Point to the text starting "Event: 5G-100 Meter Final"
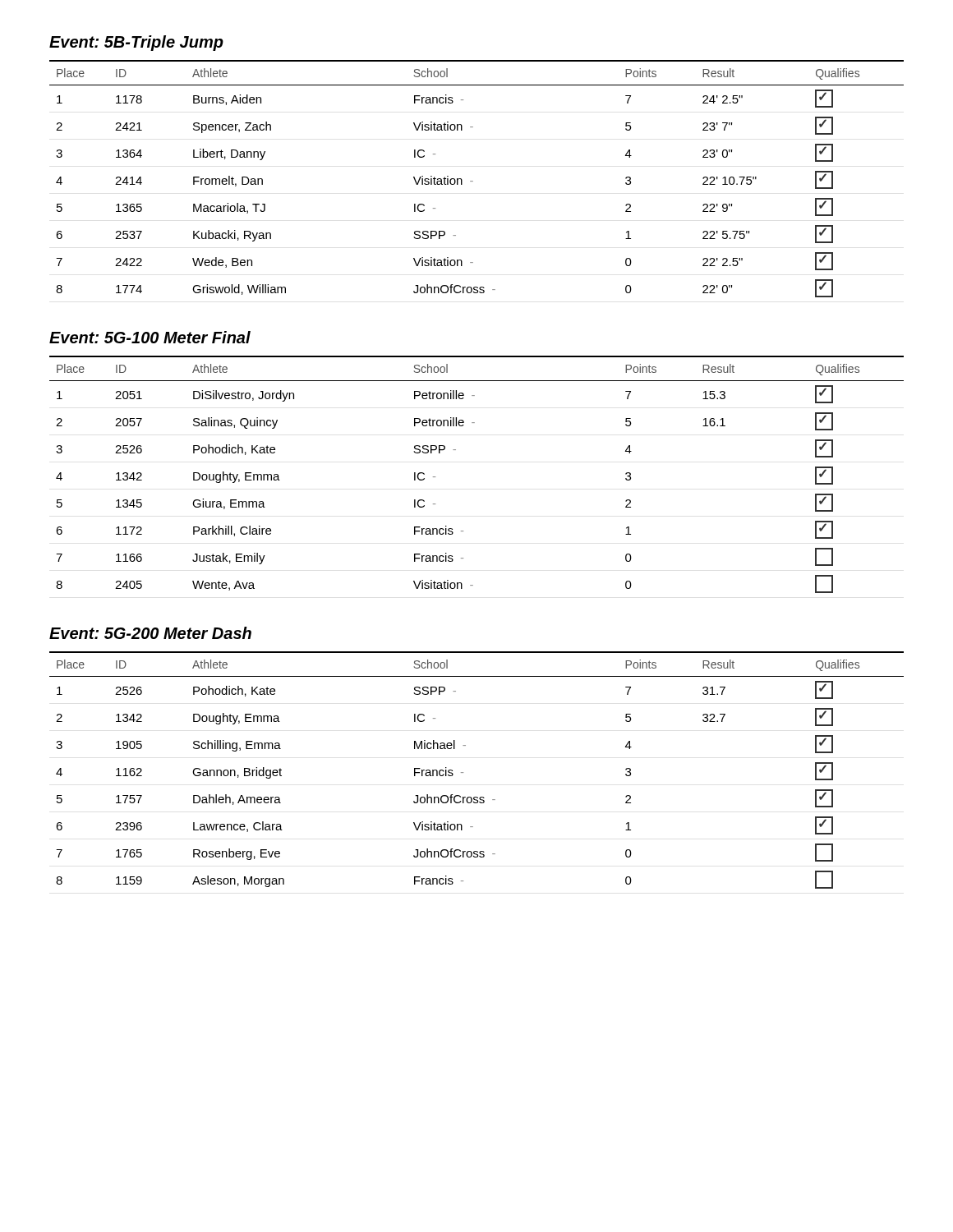 150,338
